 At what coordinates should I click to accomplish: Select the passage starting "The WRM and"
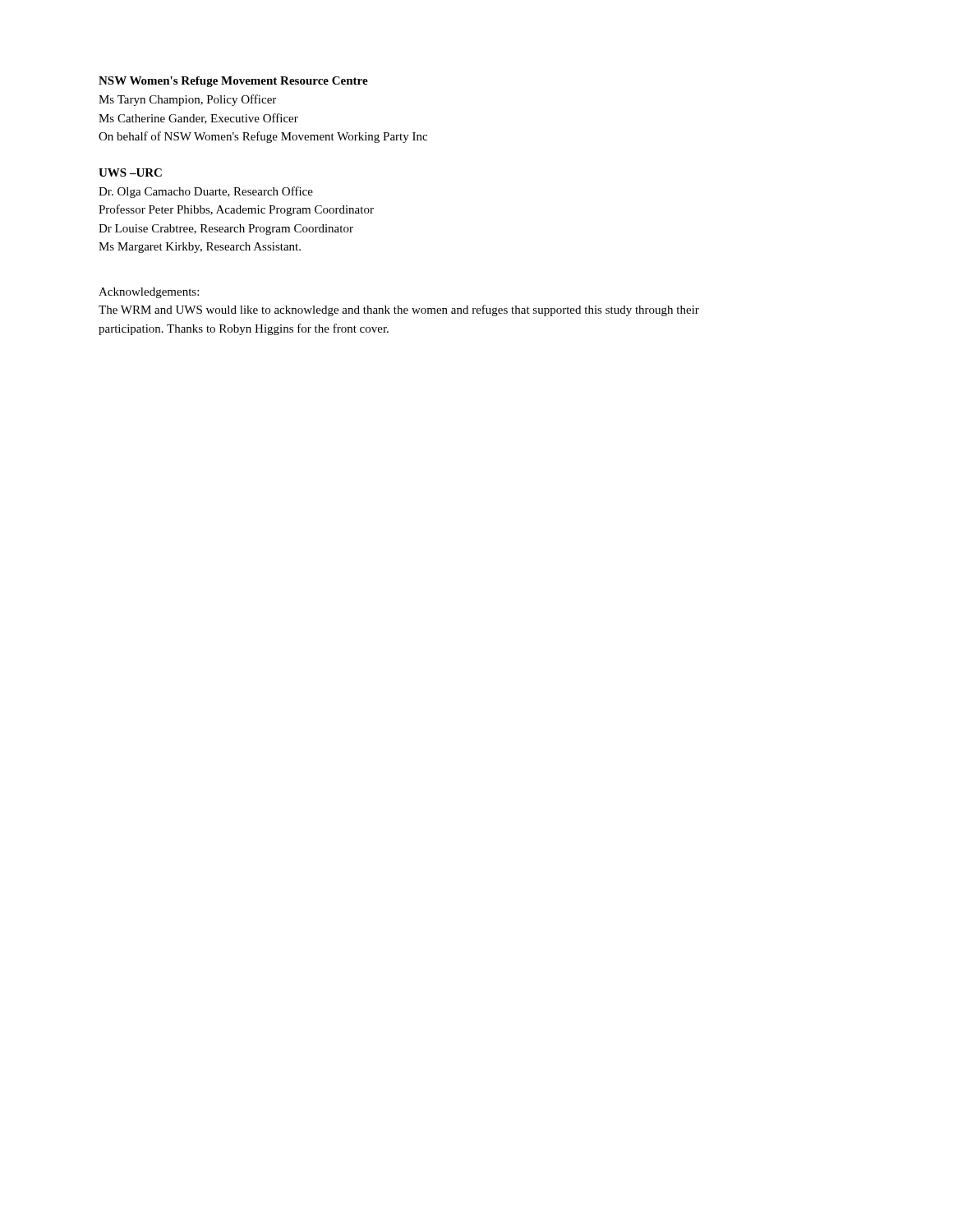399,319
